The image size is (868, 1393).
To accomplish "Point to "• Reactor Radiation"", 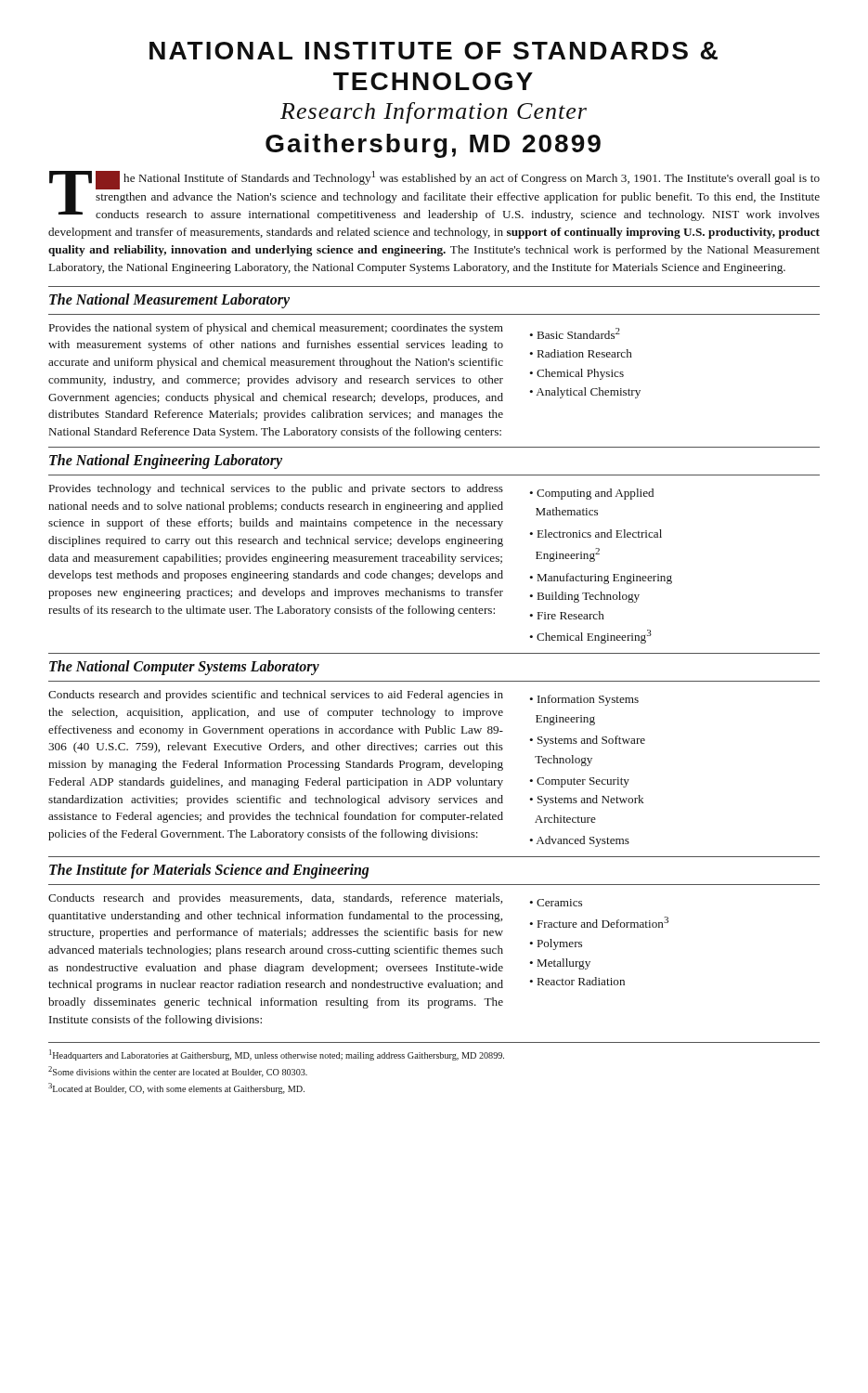I will (x=577, y=981).
